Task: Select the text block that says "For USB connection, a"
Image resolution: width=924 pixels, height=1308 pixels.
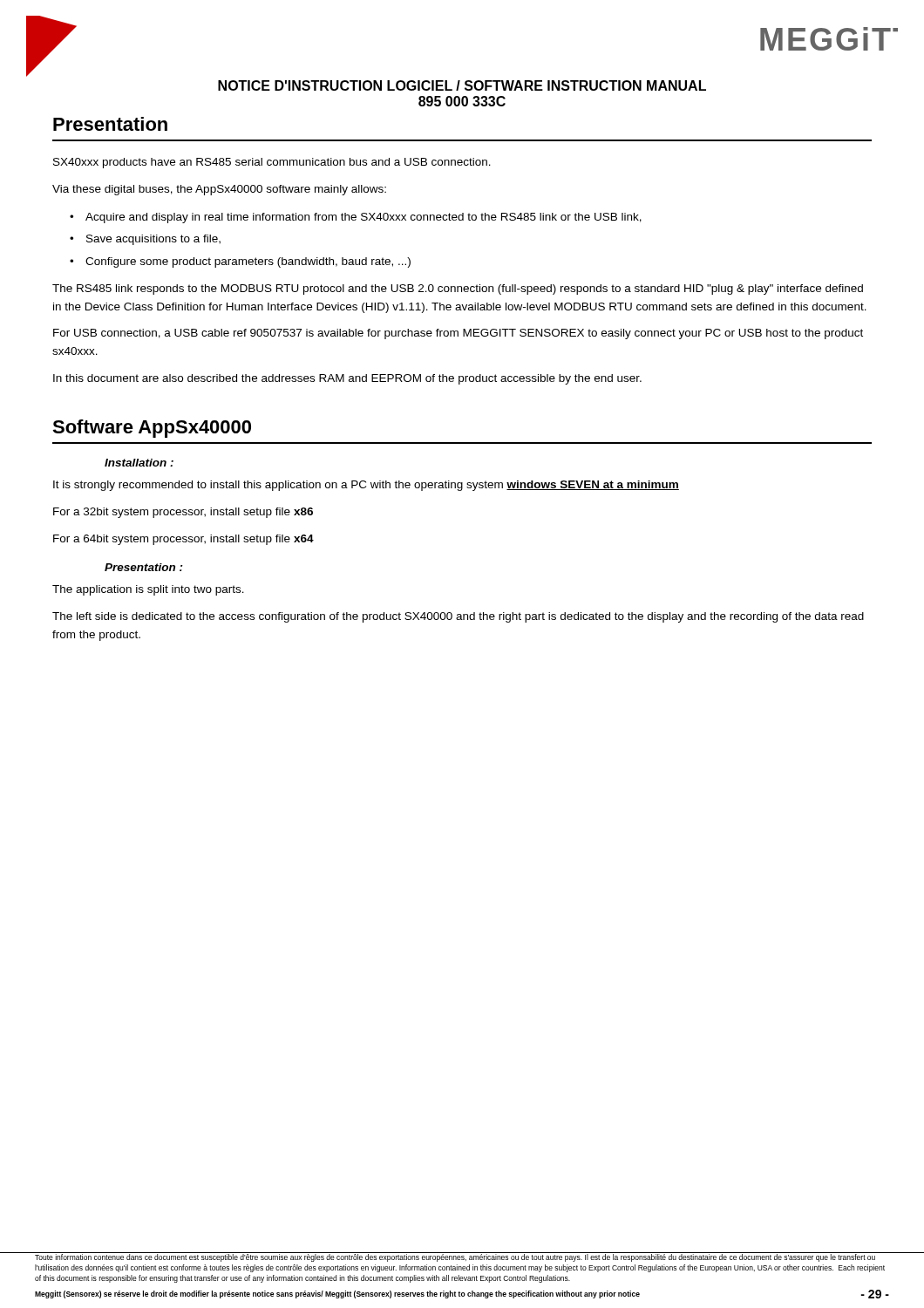Action: (x=458, y=342)
